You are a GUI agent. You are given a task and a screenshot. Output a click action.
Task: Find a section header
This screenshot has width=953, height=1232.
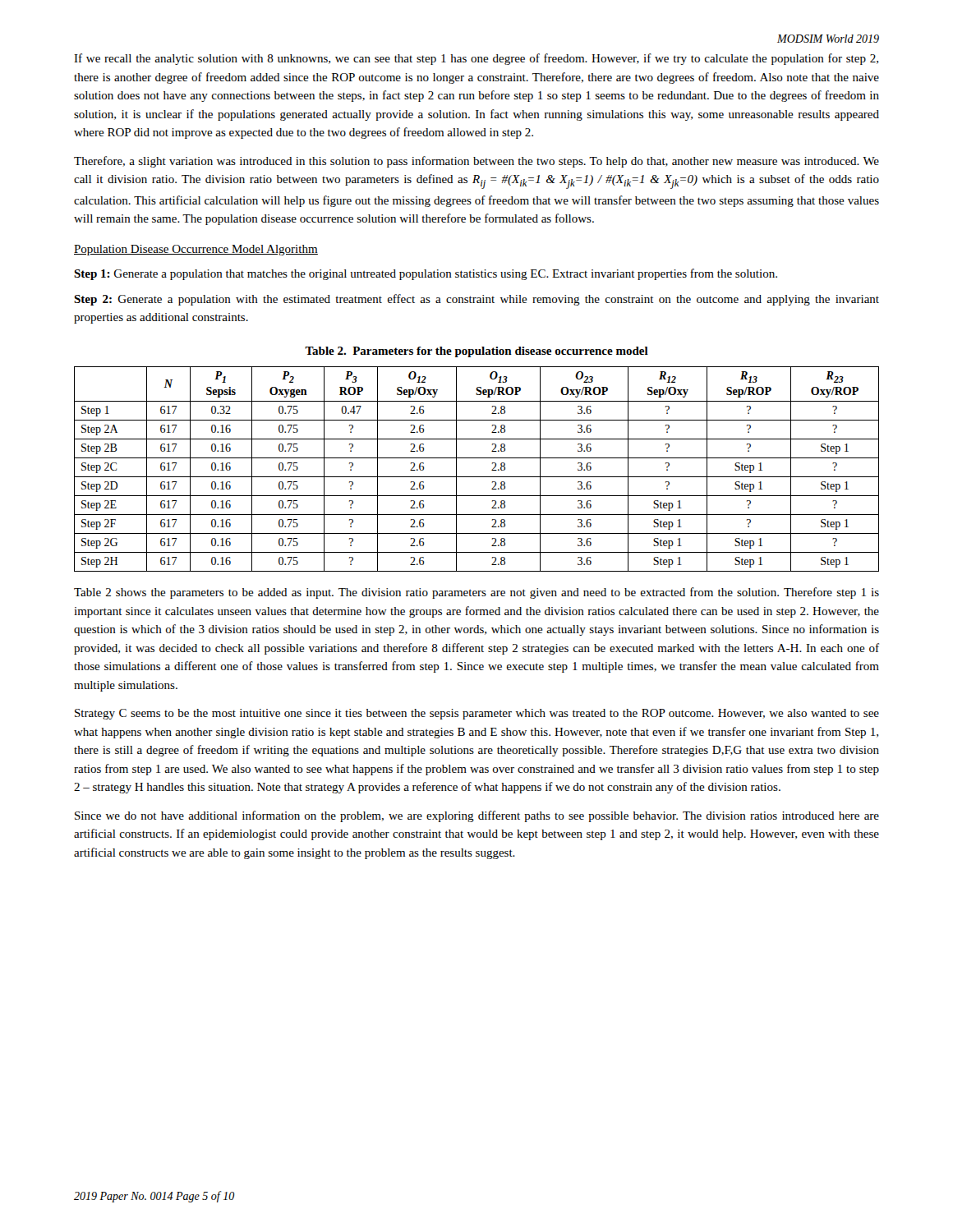click(476, 249)
